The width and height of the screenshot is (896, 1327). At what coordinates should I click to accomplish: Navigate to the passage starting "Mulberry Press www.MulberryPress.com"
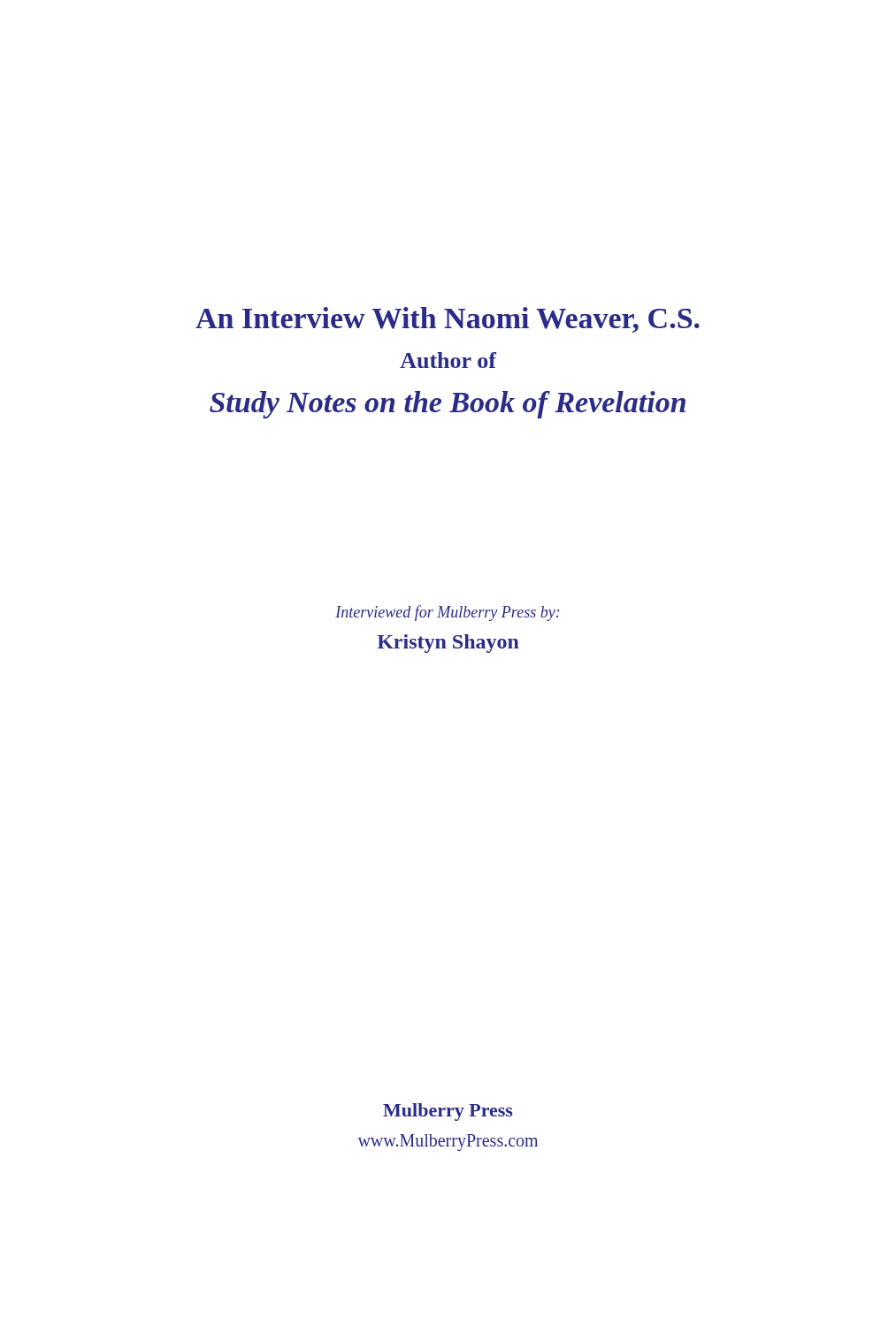[x=448, y=1125]
